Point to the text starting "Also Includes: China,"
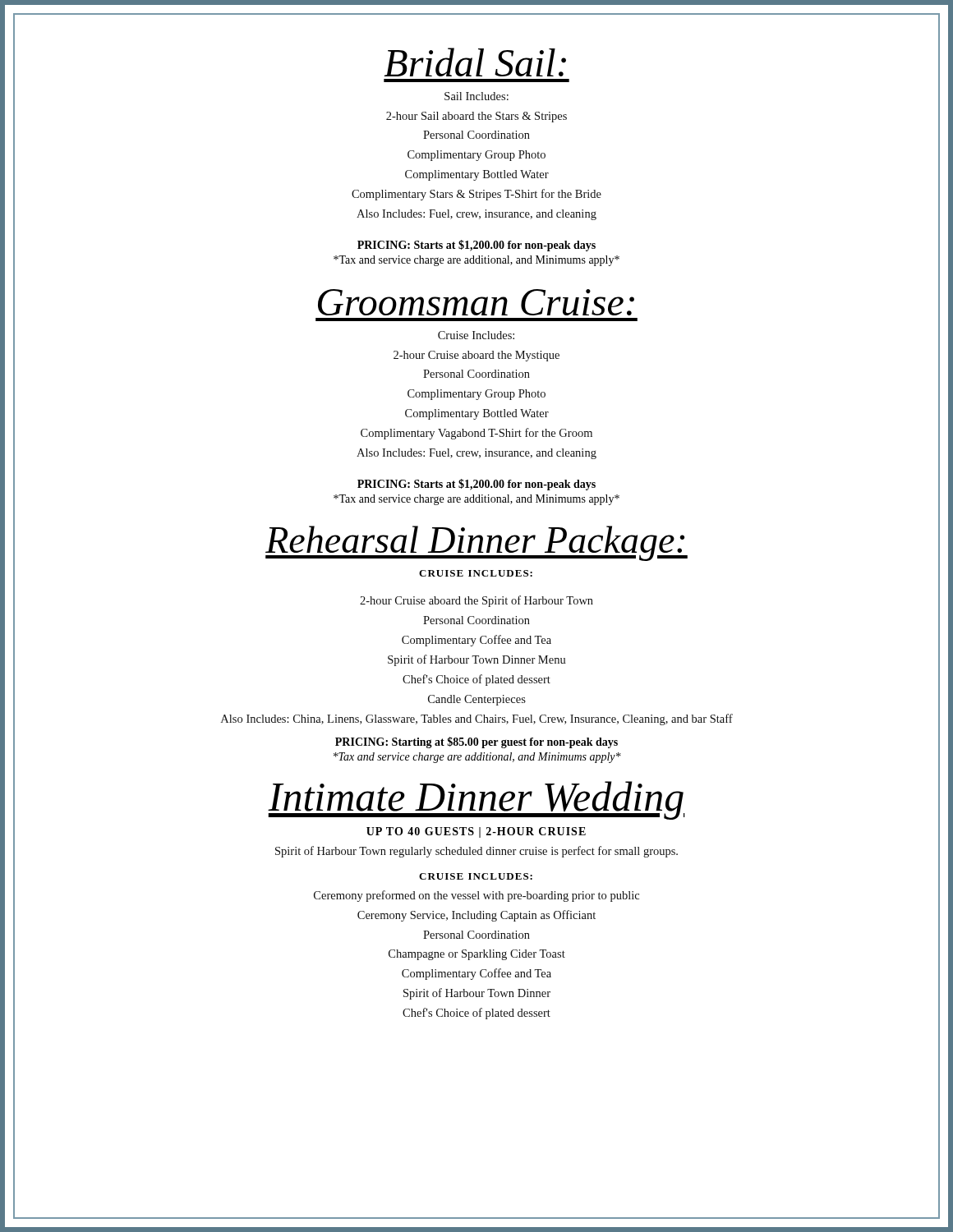Screen dimensions: 1232x953 (x=476, y=719)
